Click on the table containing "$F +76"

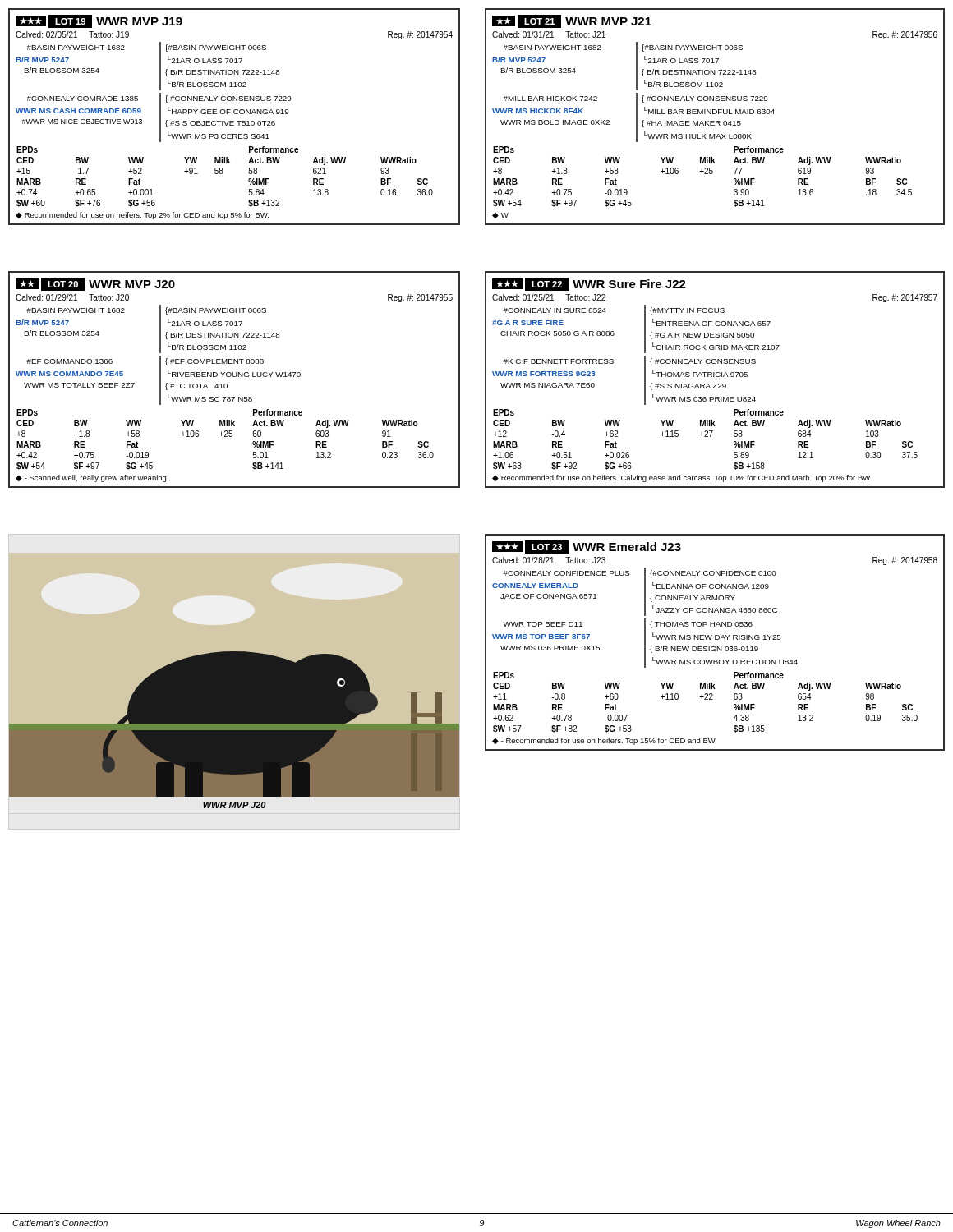tap(234, 176)
